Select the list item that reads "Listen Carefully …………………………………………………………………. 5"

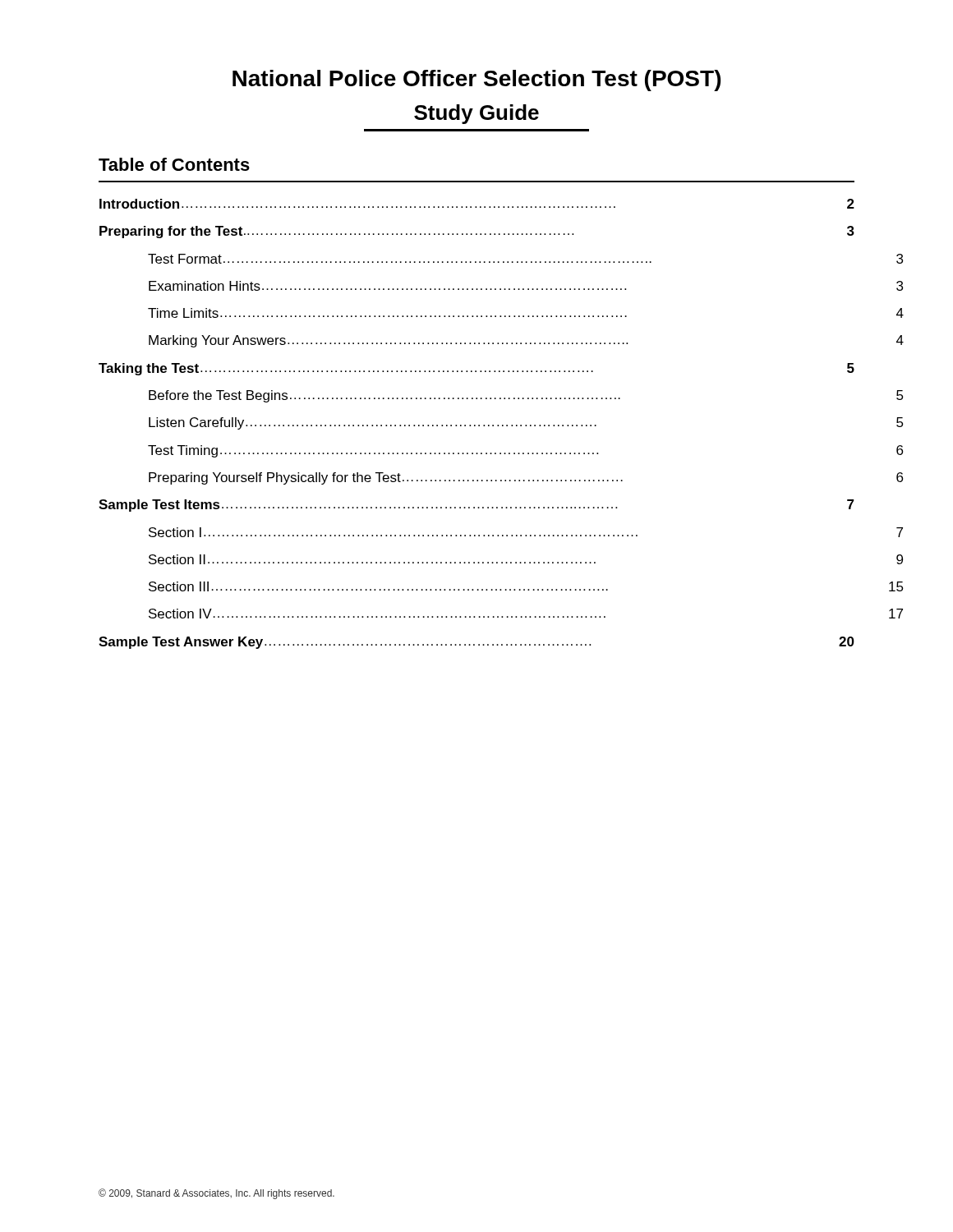click(526, 423)
